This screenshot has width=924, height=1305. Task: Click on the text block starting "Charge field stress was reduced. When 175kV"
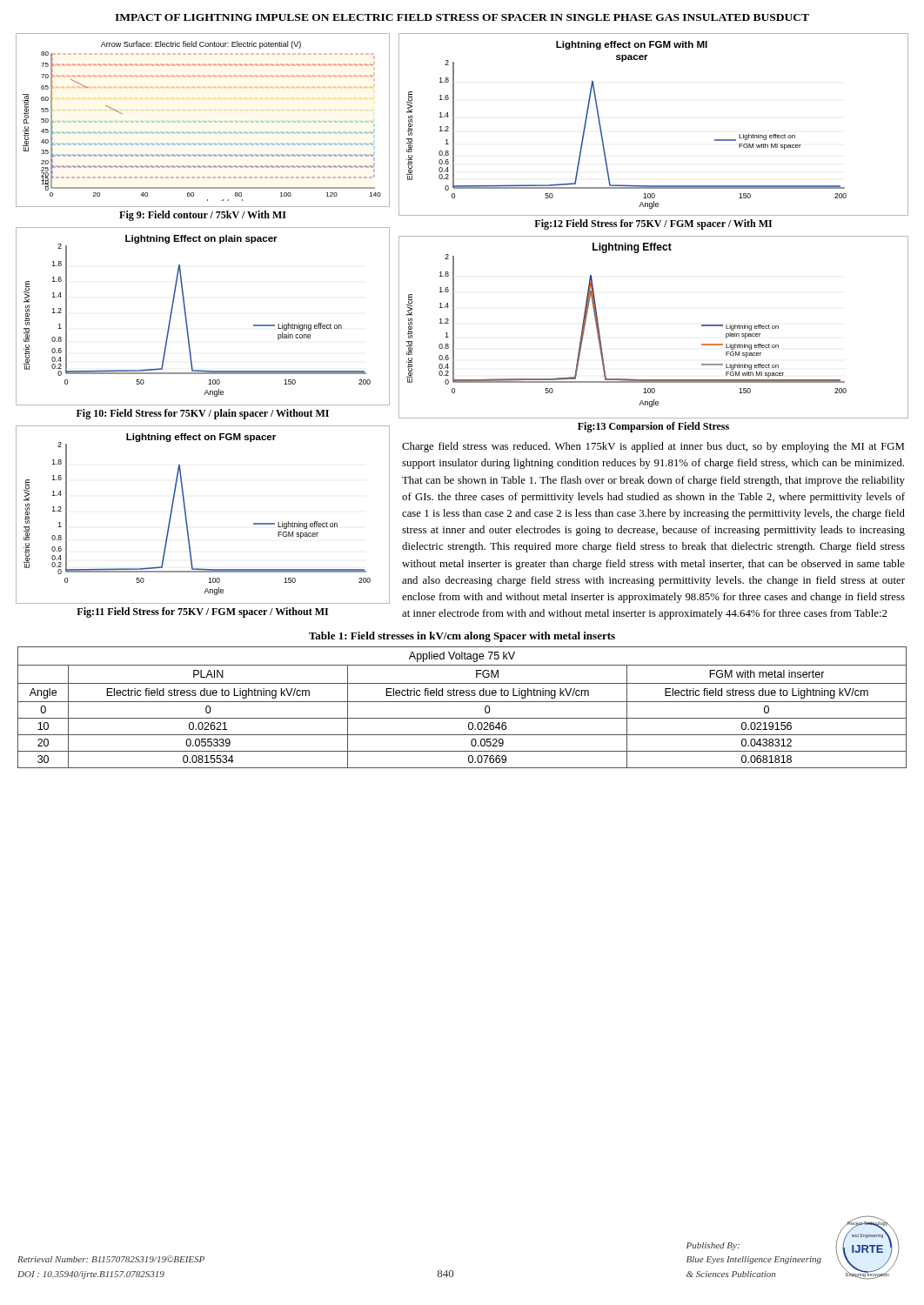(653, 530)
